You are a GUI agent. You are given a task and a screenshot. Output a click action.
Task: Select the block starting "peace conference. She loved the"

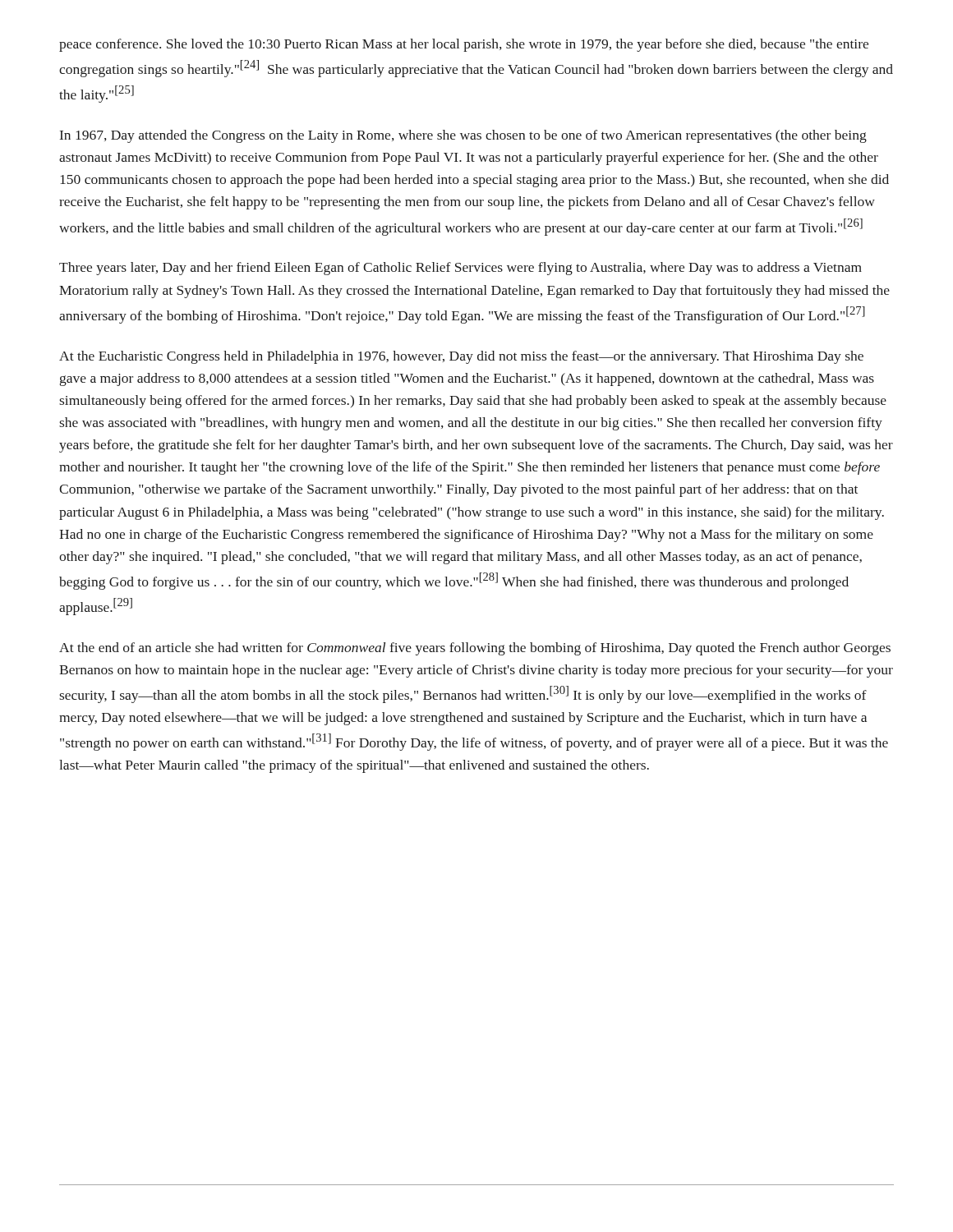(476, 69)
